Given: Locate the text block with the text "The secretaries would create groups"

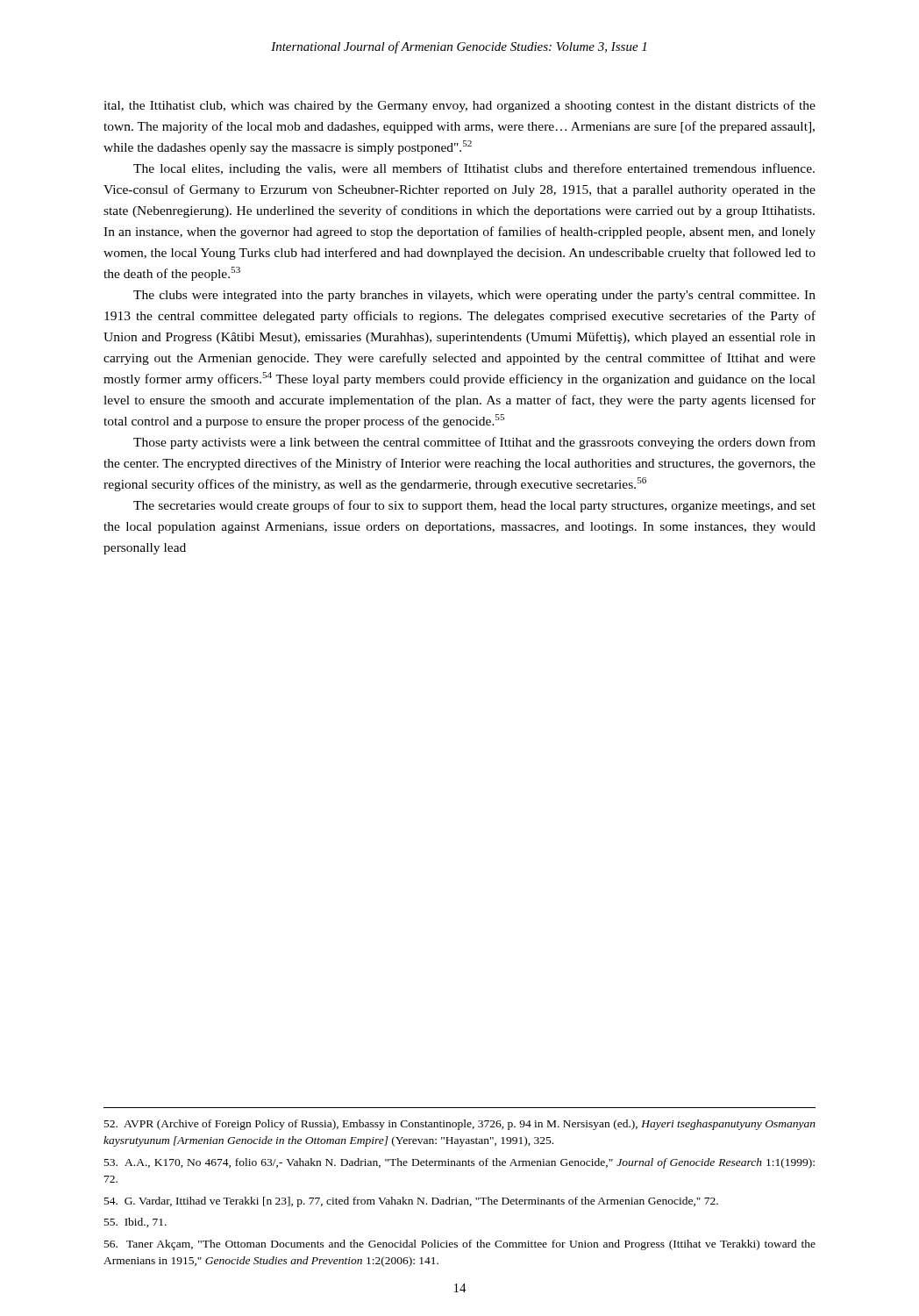Looking at the screenshot, I should tap(460, 526).
